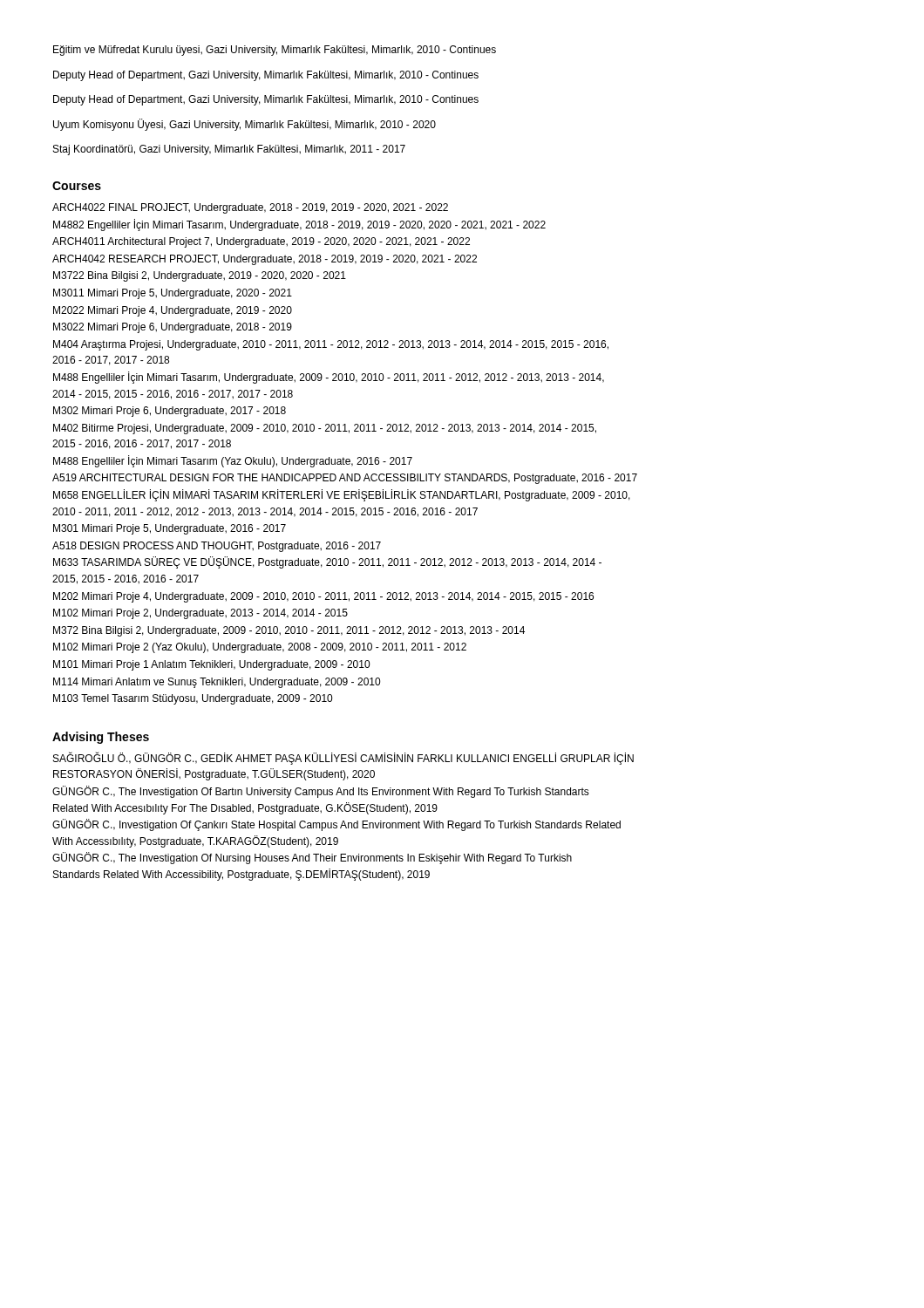Locate the passage starting "Uyum Komisyonu Üyesi, Gazi University, Mimarlık Fakültesi, Mimarlık,"
Viewport: 924px width, 1308px height.
coord(244,125)
